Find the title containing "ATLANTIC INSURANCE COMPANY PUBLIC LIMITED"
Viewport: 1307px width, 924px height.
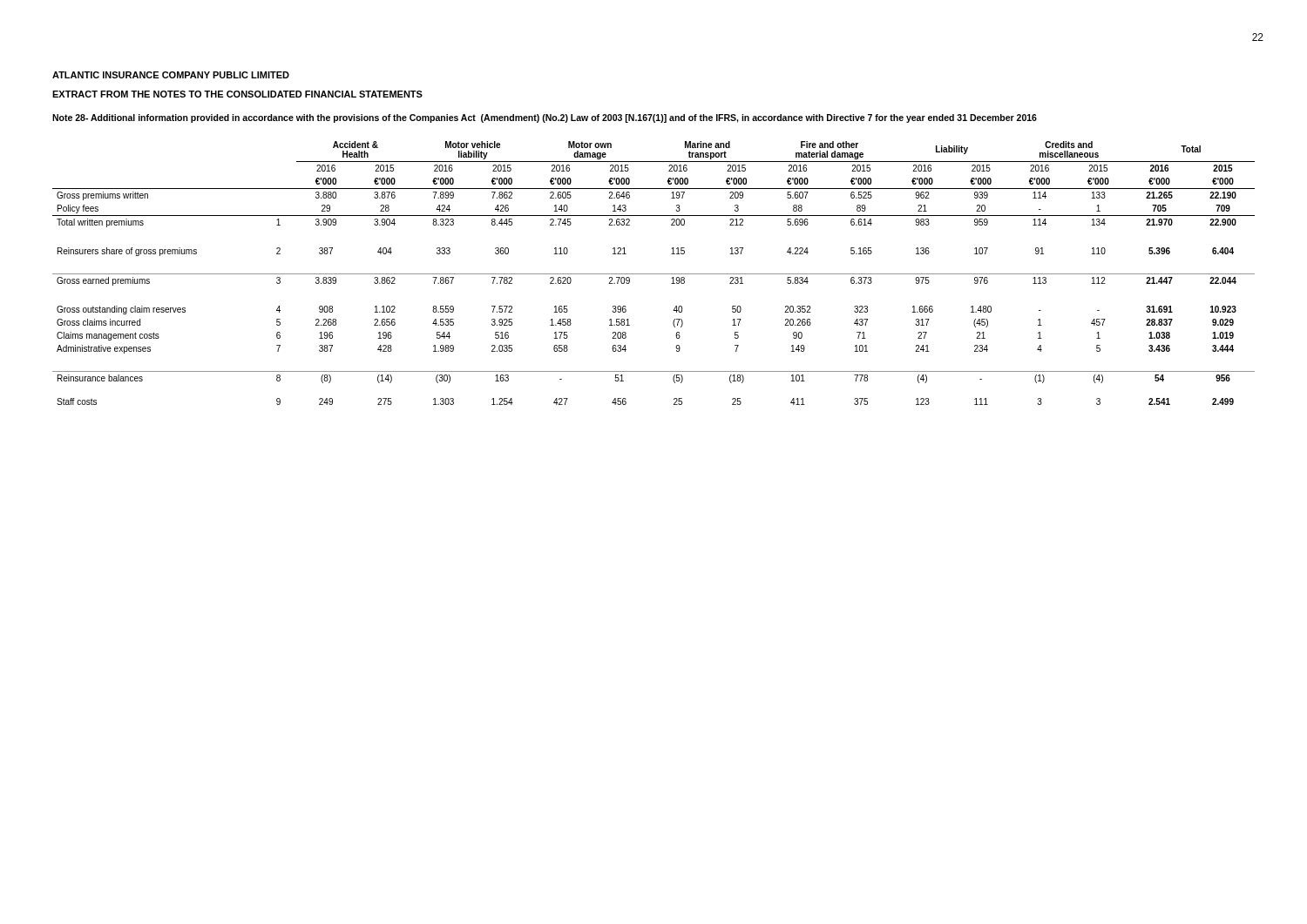171,75
